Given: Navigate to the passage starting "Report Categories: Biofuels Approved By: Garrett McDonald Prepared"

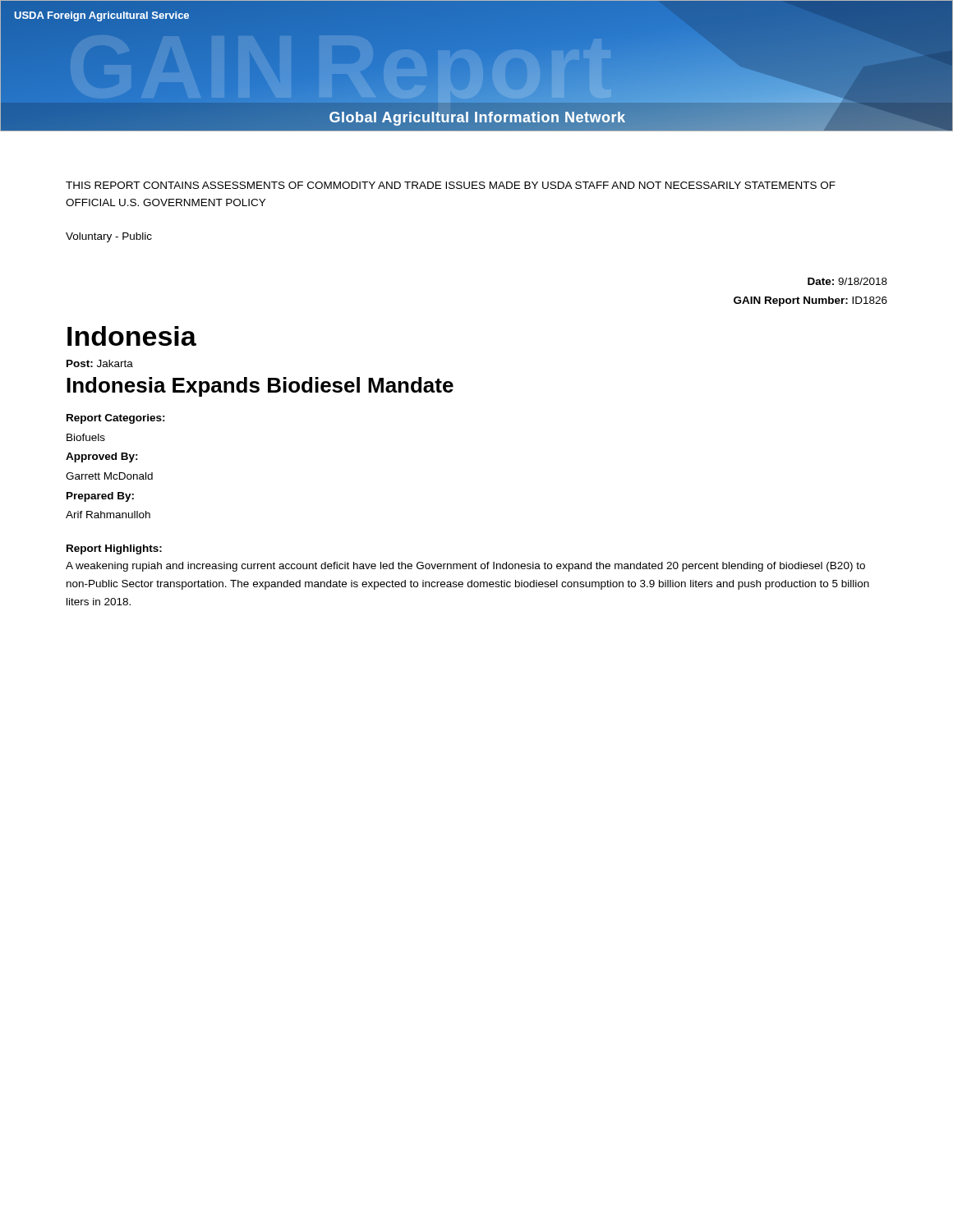Looking at the screenshot, I should [x=116, y=466].
